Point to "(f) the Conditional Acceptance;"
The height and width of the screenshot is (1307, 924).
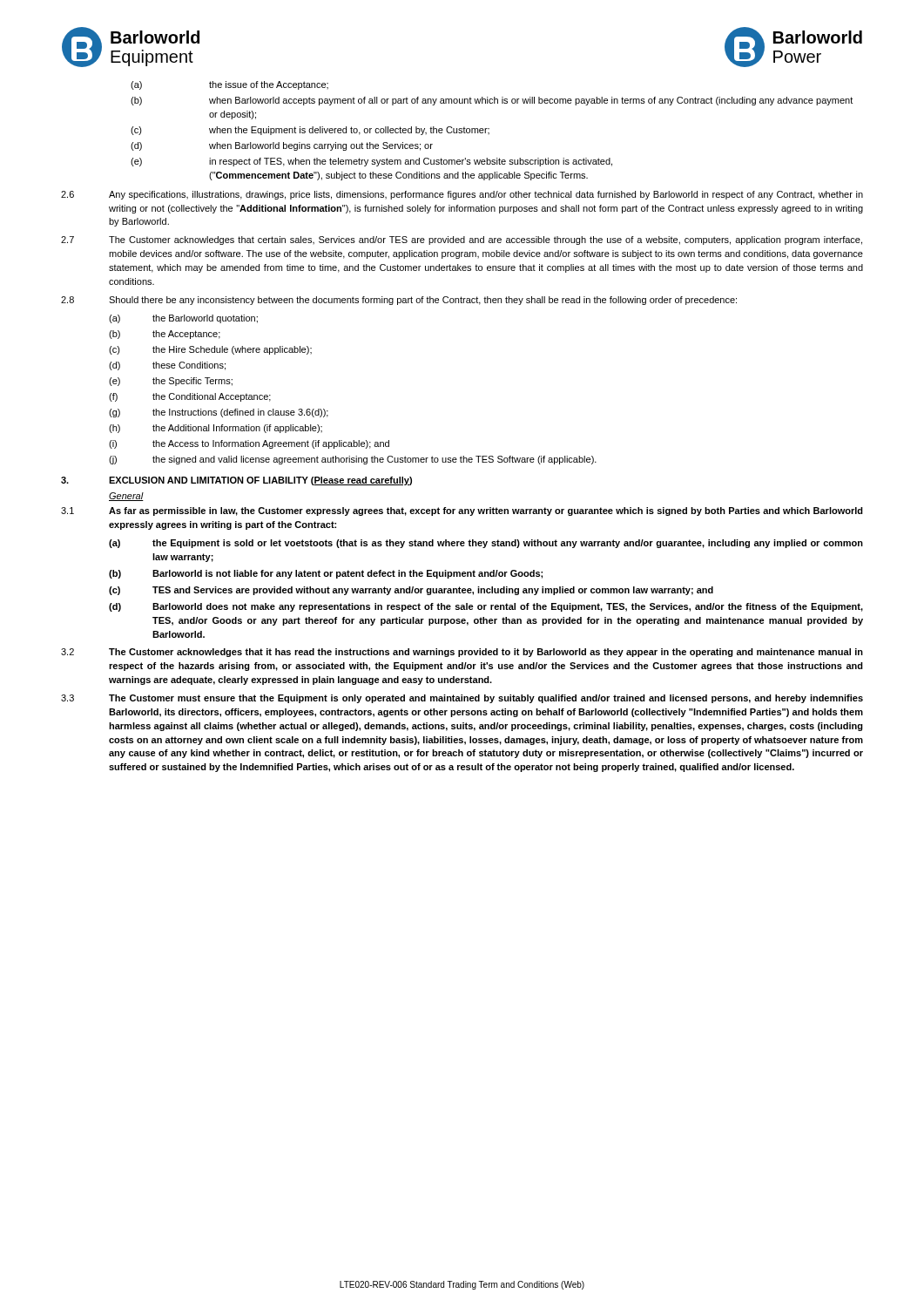pyautogui.click(x=190, y=397)
